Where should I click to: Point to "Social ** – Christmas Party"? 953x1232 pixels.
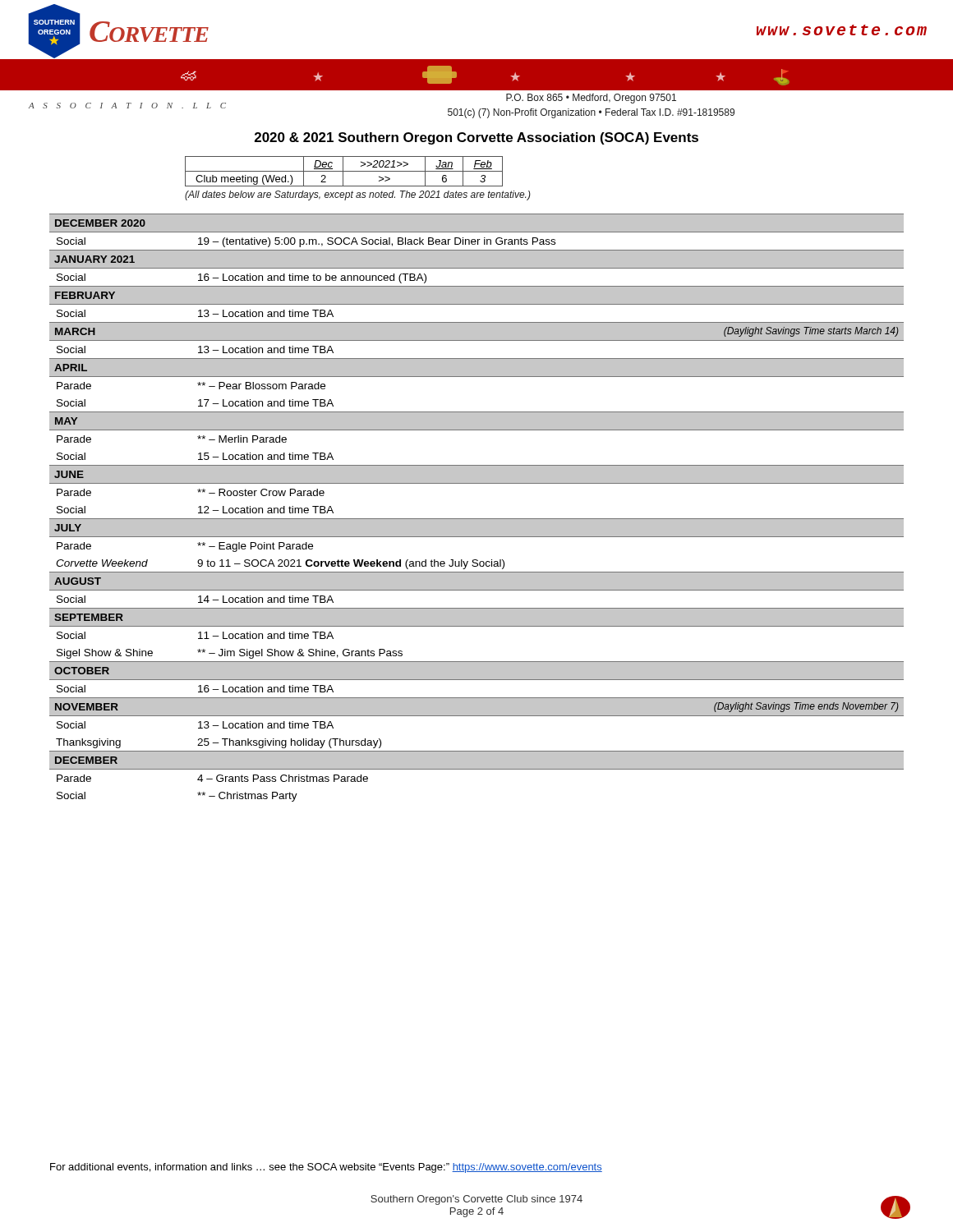[x=71, y=796]
